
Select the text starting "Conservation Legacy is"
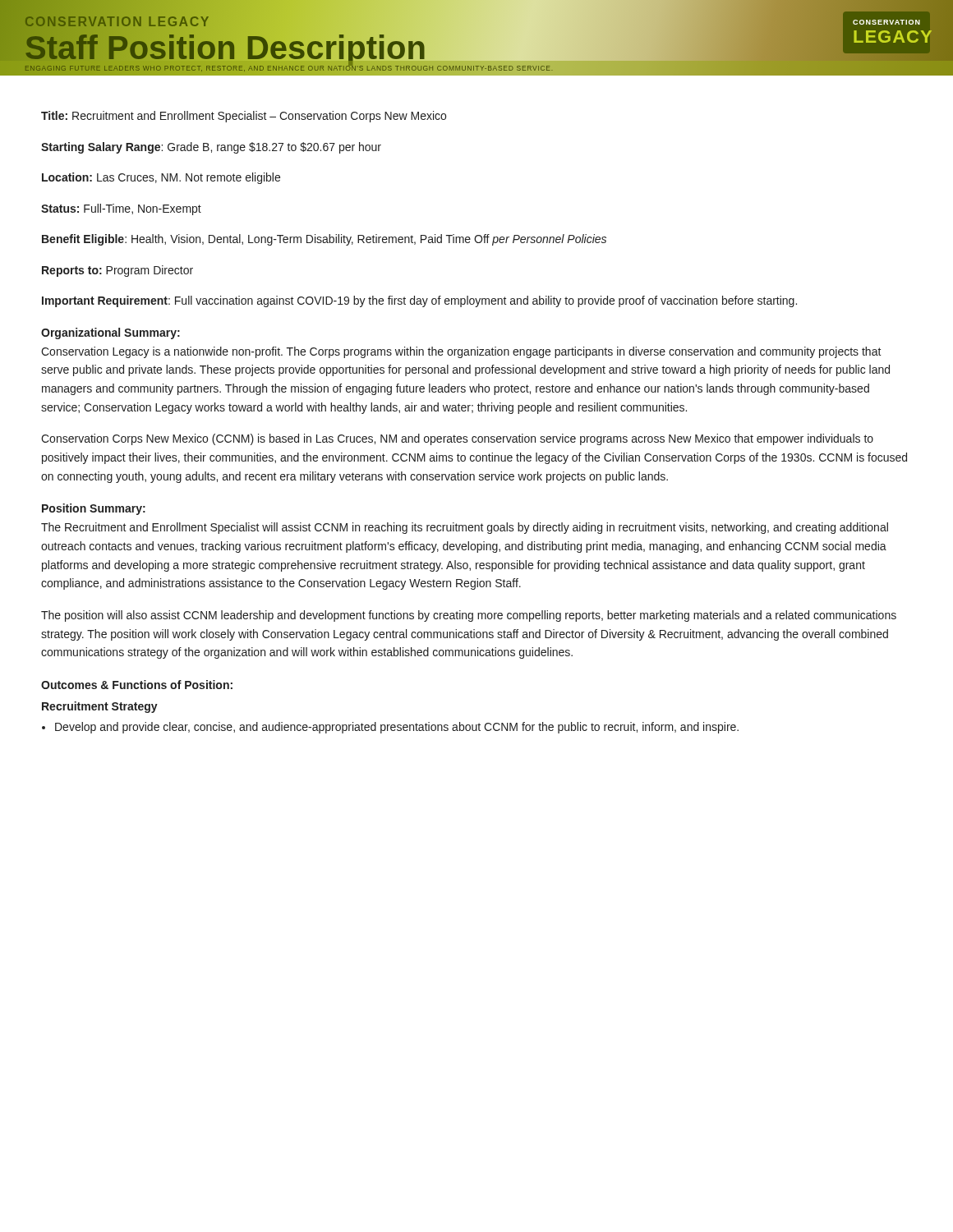click(466, 379)
